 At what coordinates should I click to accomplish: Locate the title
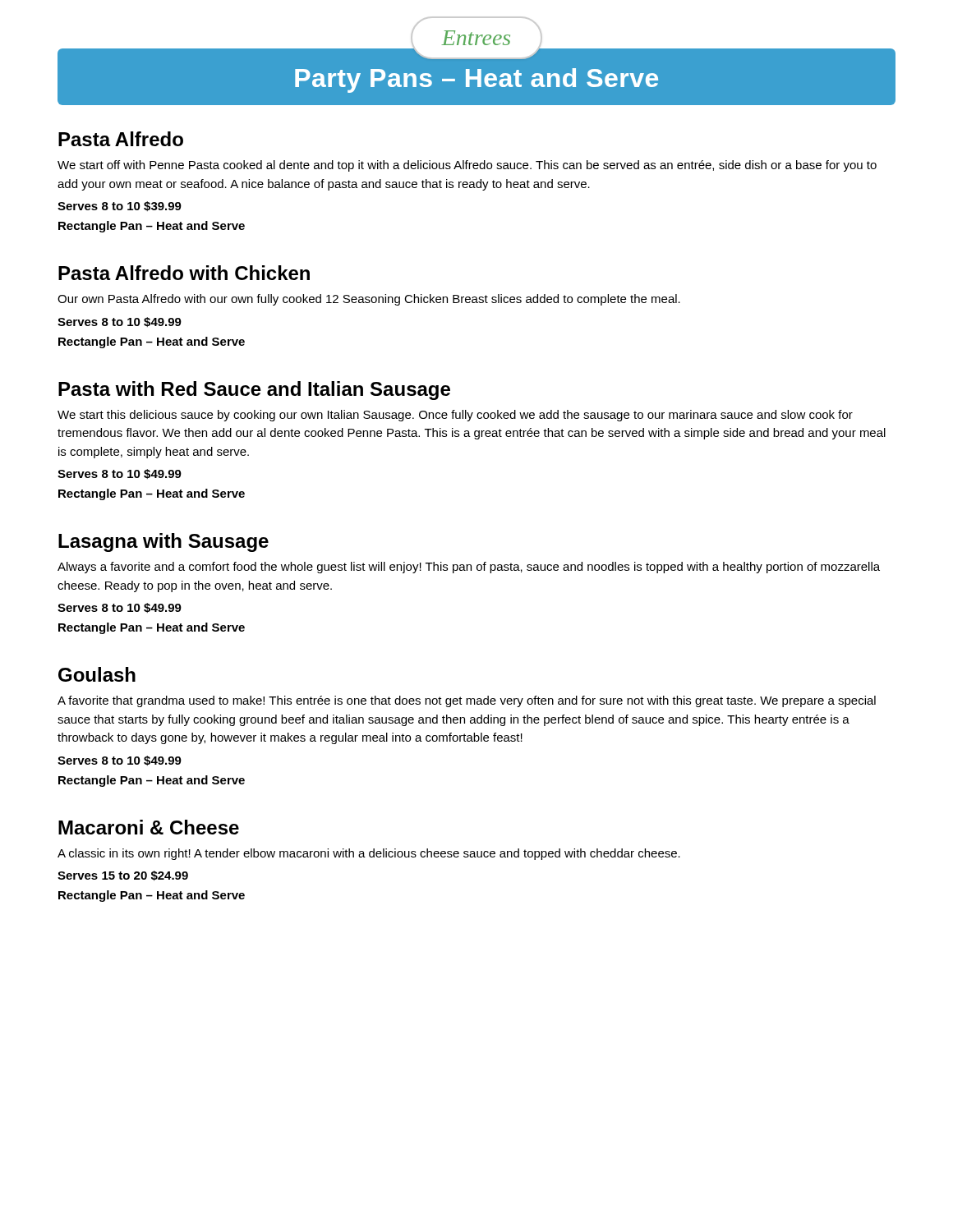(476, 61)
